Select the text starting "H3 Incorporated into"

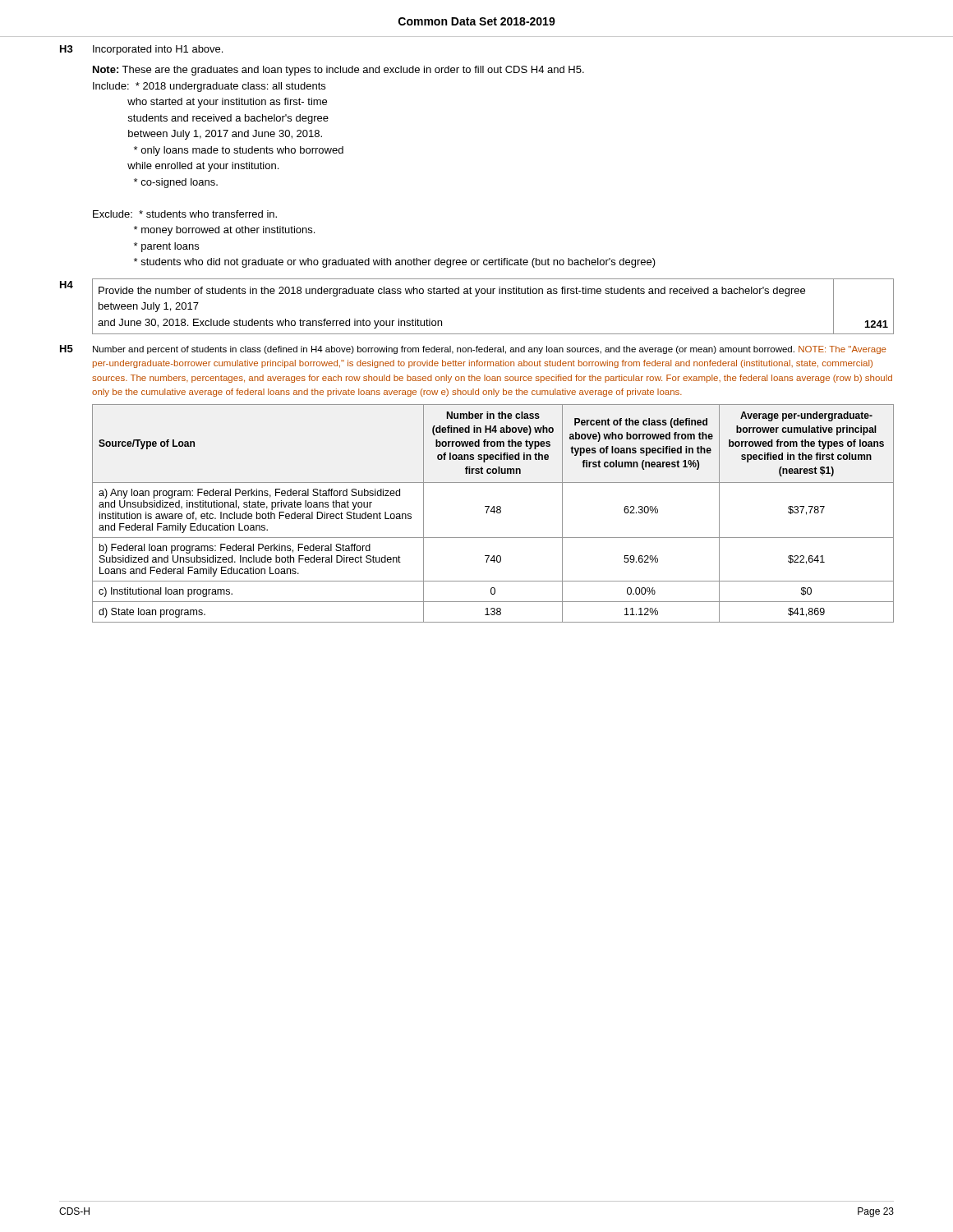[x=142, y=49]
